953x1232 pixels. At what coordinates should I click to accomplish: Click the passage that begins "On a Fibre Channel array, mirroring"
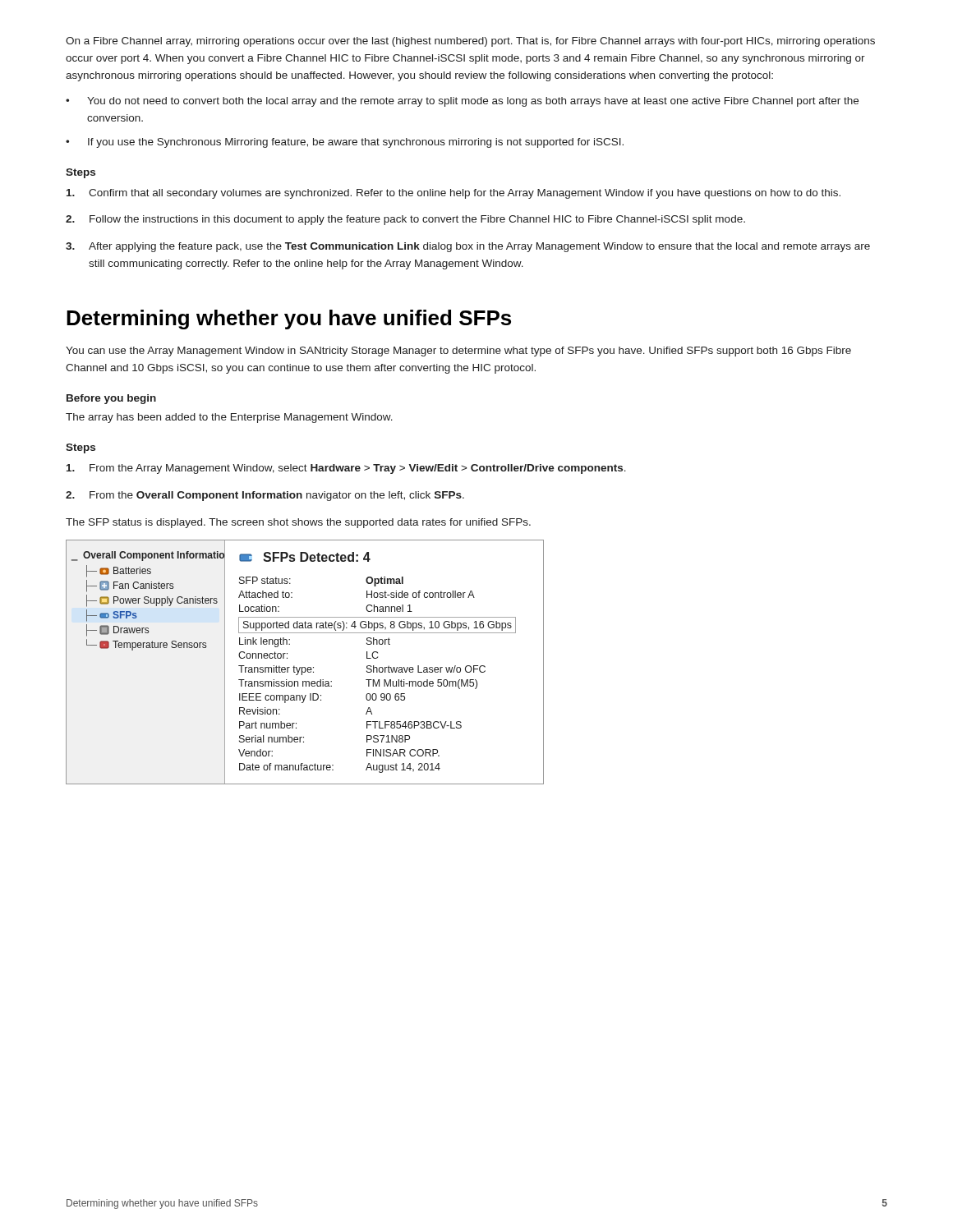coord(471,58)
